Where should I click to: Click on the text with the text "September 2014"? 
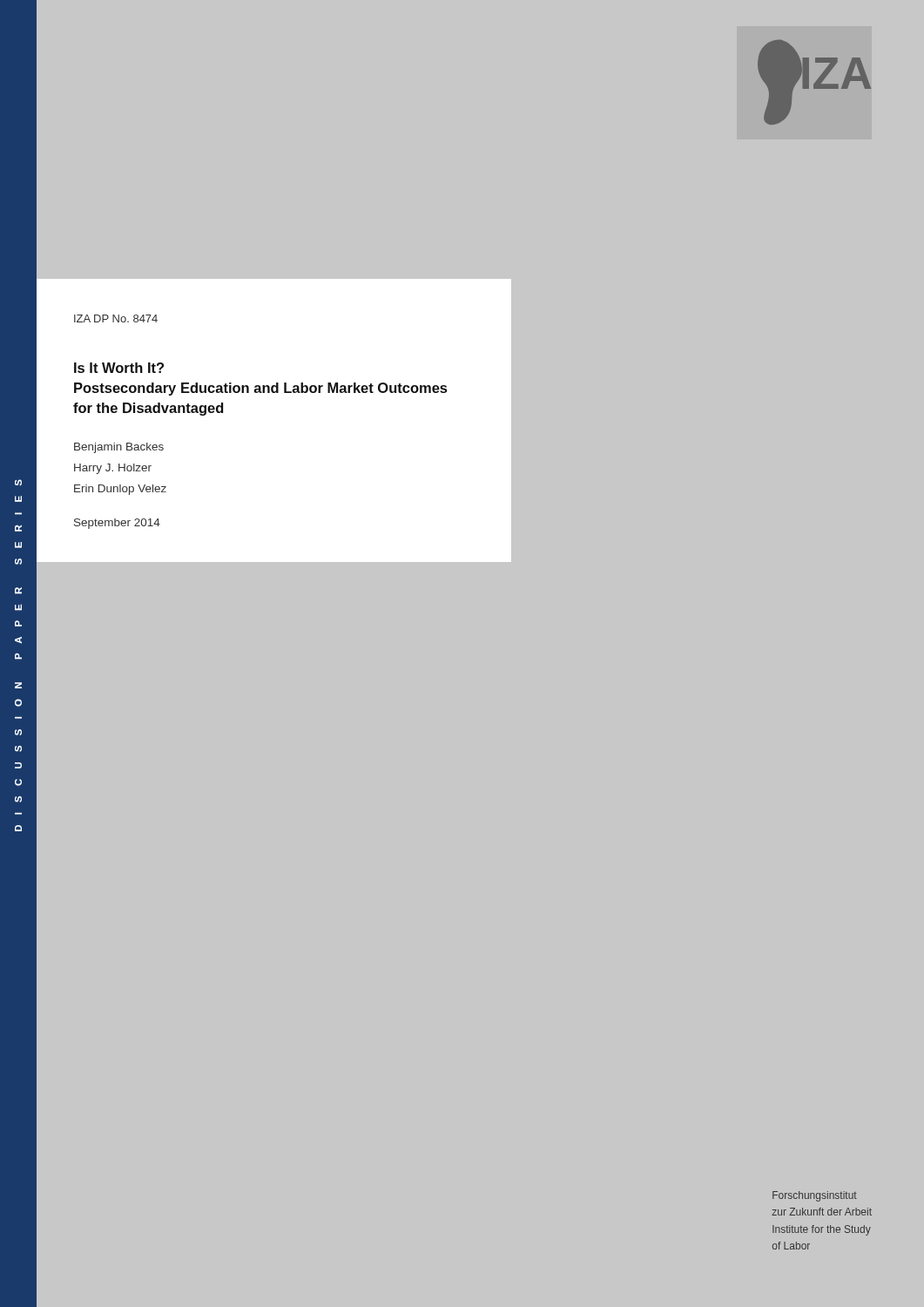tap(117, 523)
